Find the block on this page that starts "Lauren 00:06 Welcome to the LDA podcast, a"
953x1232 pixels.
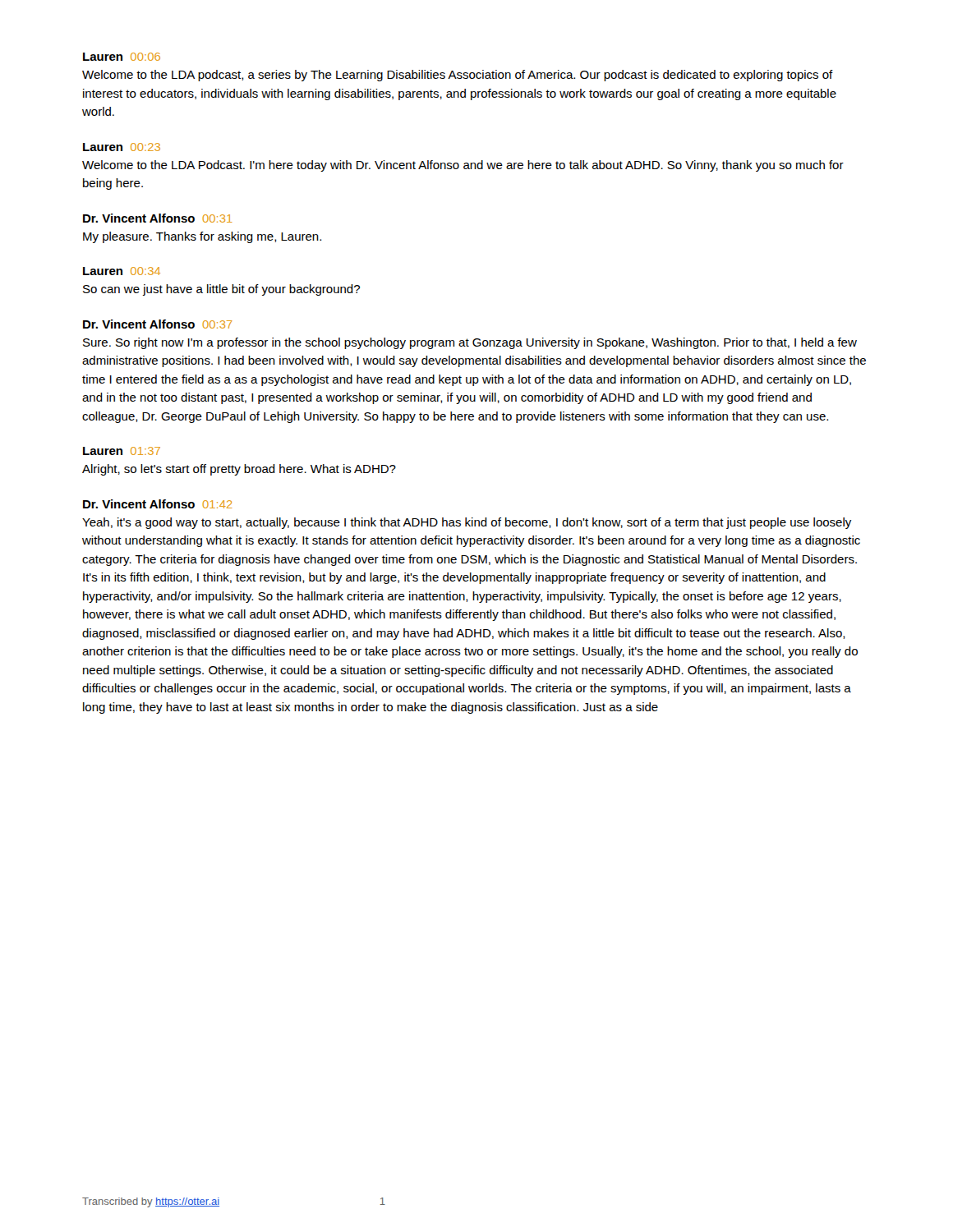[x=476, y=85]
